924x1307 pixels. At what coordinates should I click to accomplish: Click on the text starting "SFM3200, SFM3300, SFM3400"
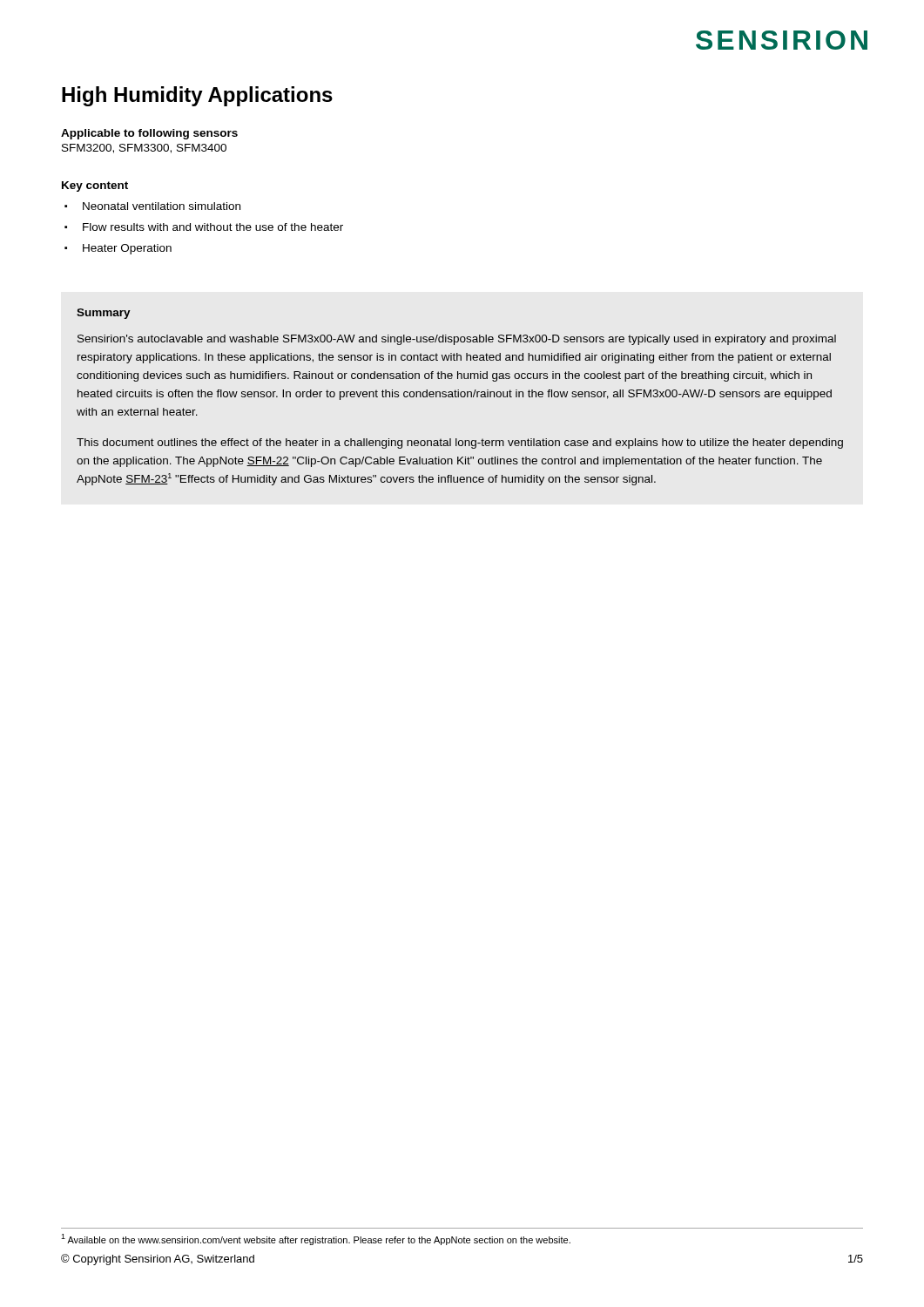(144, 148)
